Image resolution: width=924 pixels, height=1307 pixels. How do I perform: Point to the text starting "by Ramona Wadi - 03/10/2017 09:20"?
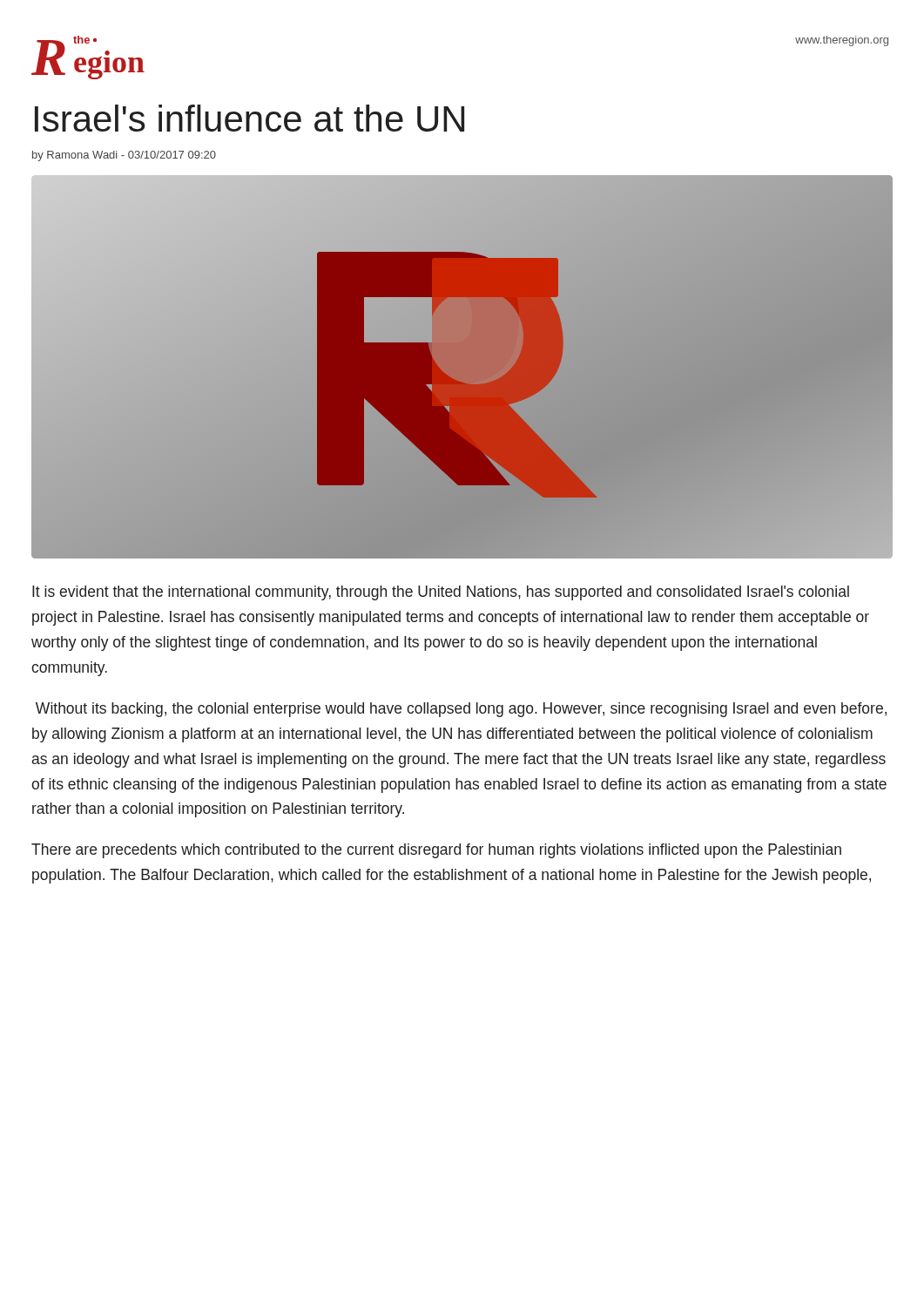click(x=124, y=155)
